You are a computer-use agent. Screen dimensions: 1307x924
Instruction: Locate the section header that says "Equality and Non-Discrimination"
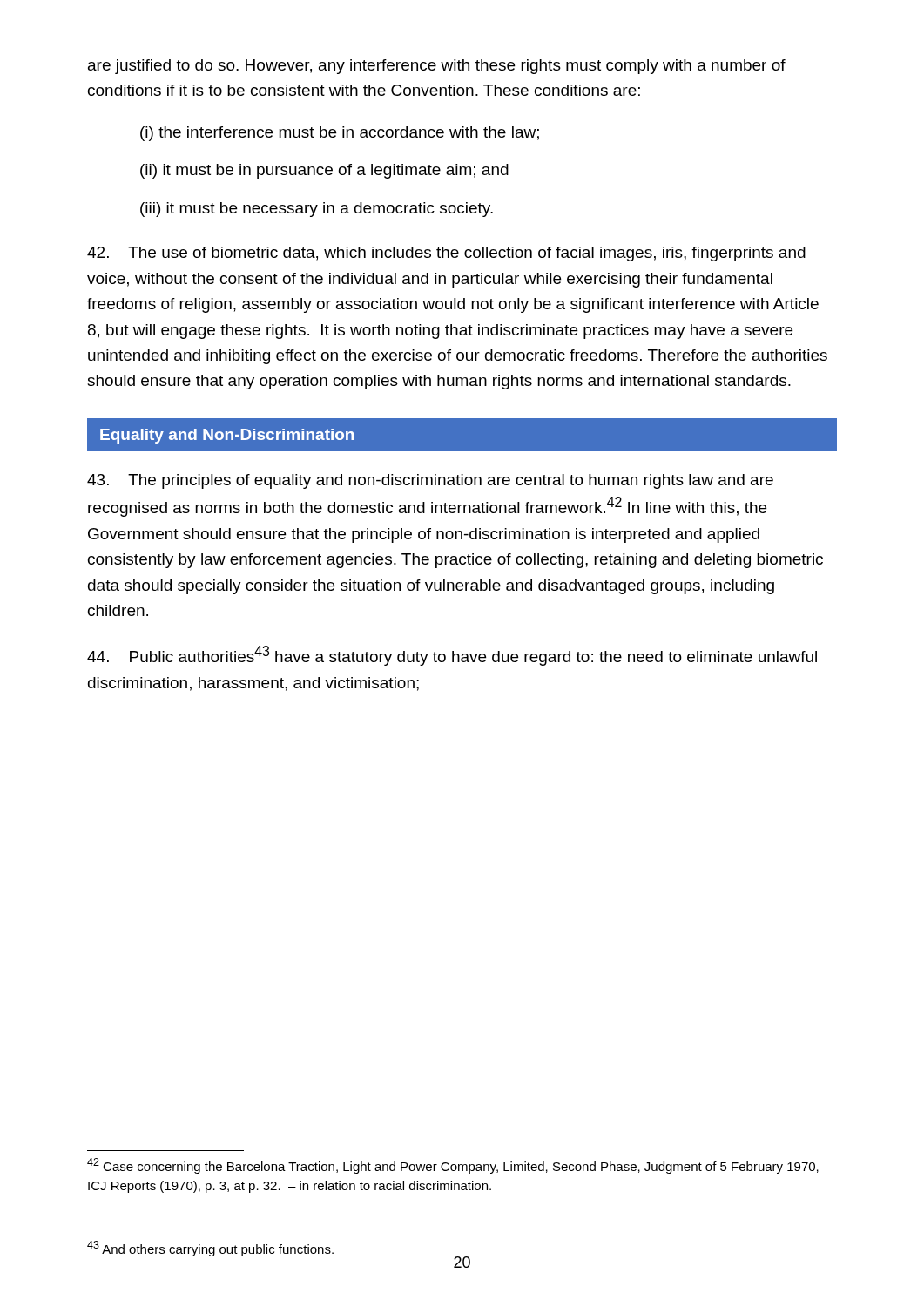coord(227,434)
